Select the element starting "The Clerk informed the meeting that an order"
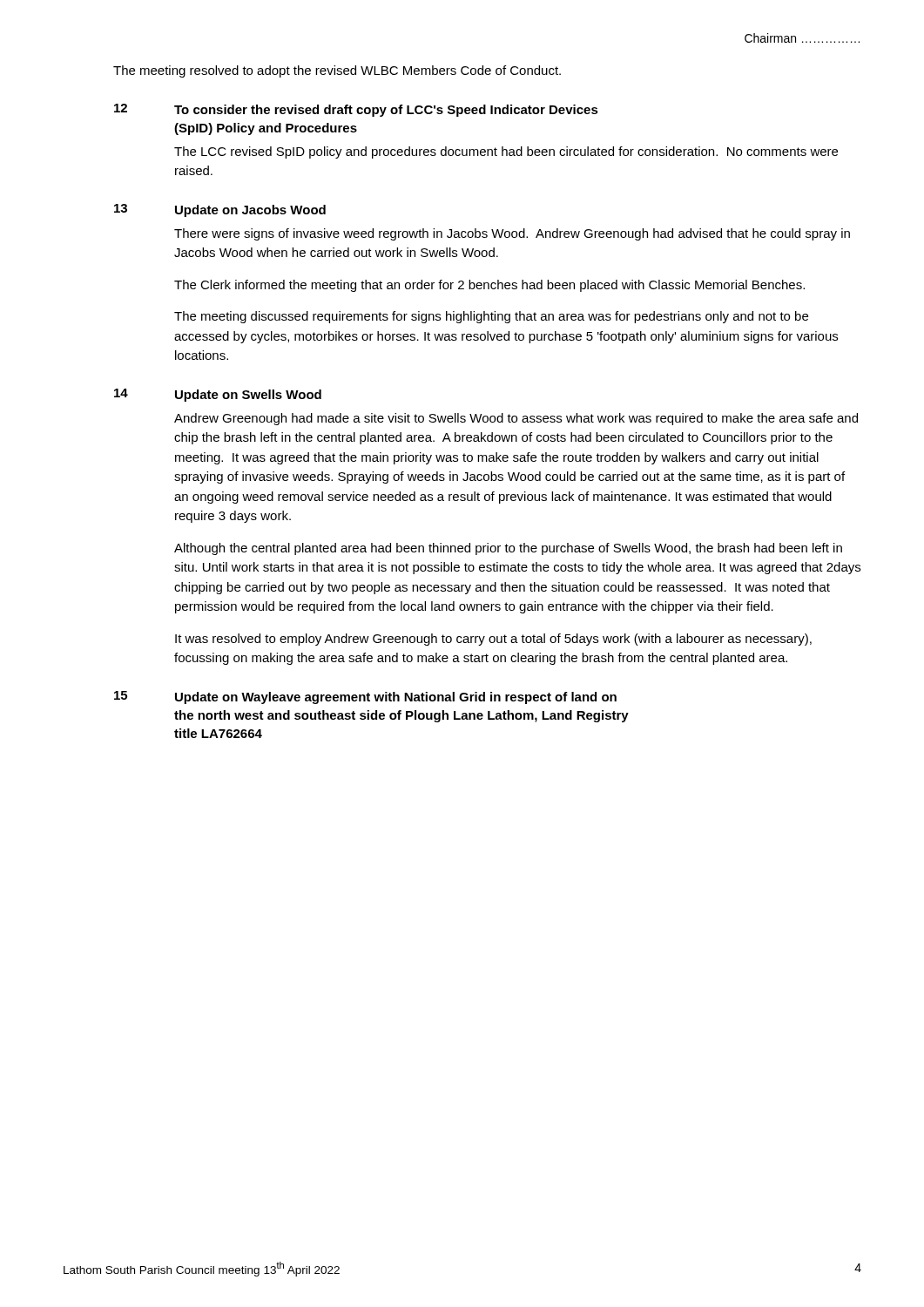The height and width of the screenshot is (1307, 924). point(490,284)
